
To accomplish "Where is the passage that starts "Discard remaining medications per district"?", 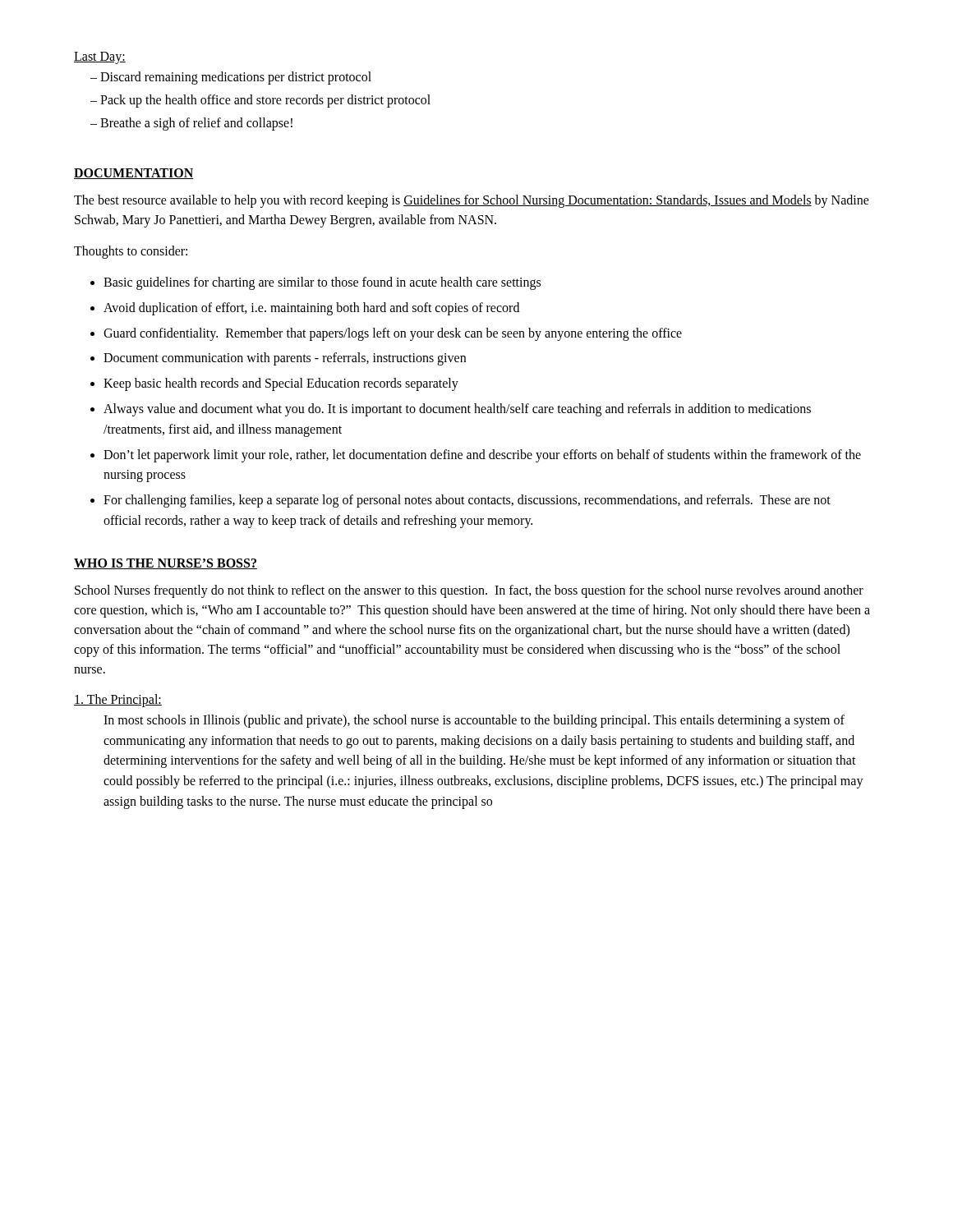I will click(x=231, y=78).
